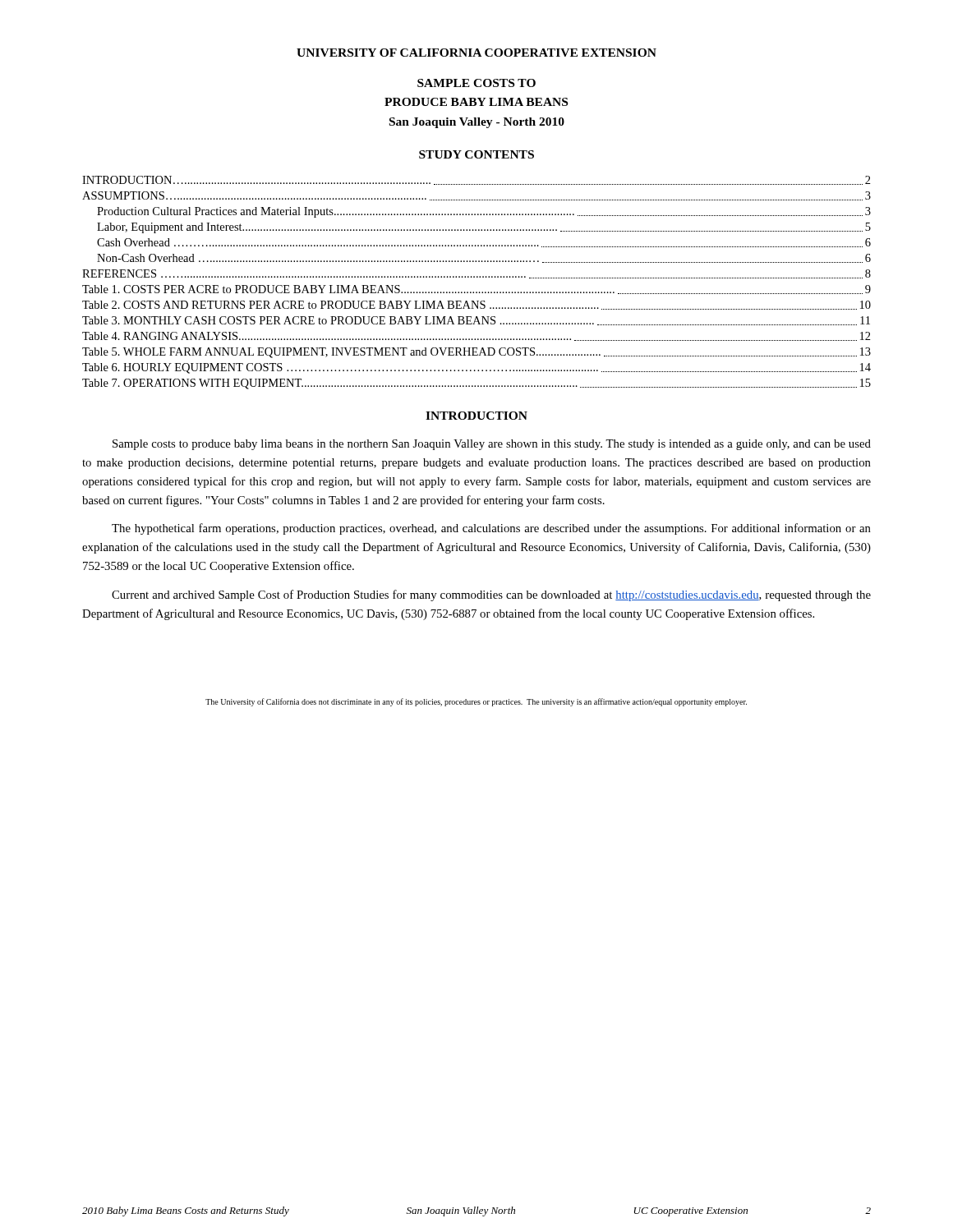Image resolution: width=953 pixels, height=1232 pixels.
Task: Find the text block starting "Non-Cash Overhead …...........................................................................................................… 6"
Action: (476, 258)
